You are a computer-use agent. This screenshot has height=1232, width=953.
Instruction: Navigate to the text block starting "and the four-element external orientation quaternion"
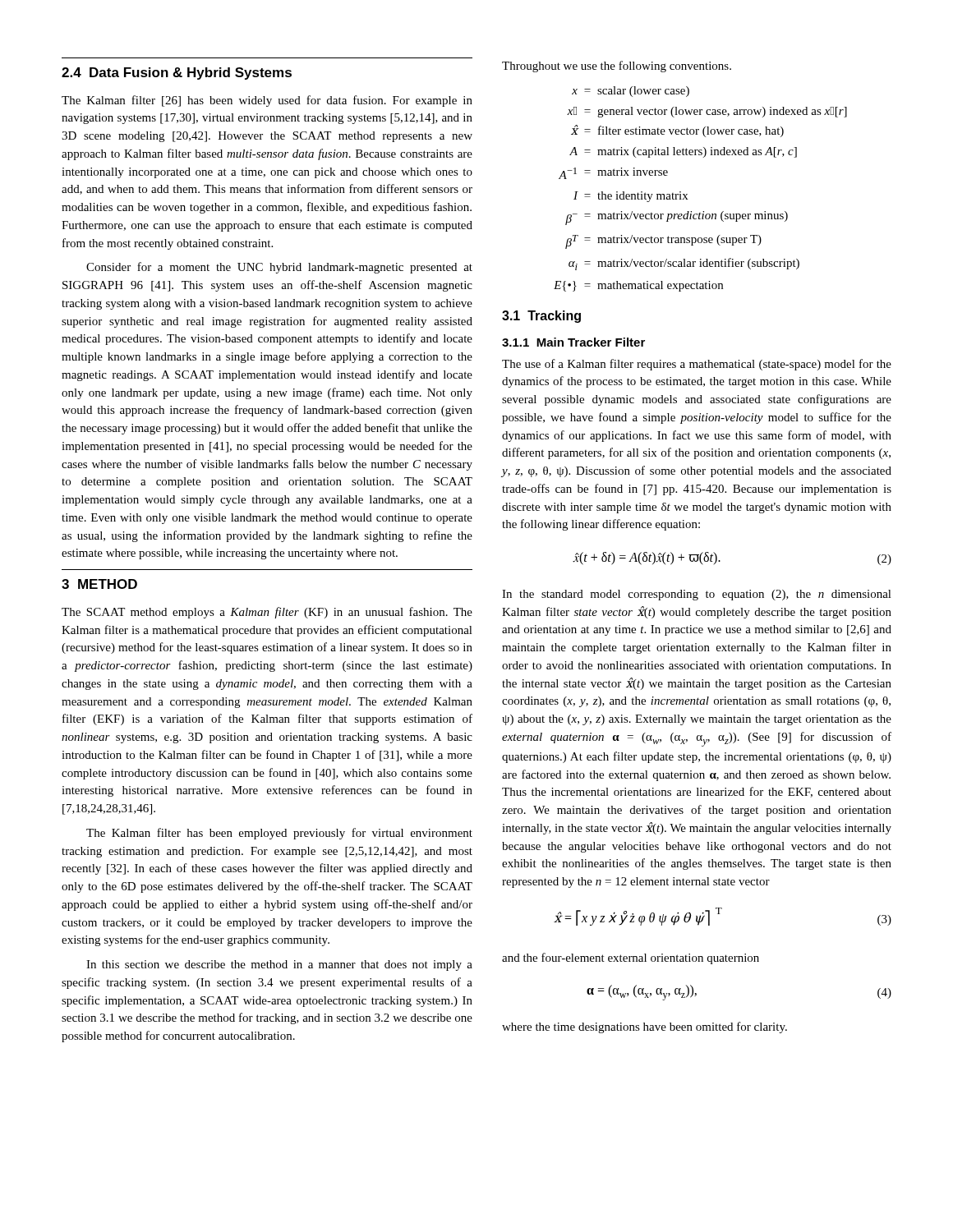(x=697, y=958)
